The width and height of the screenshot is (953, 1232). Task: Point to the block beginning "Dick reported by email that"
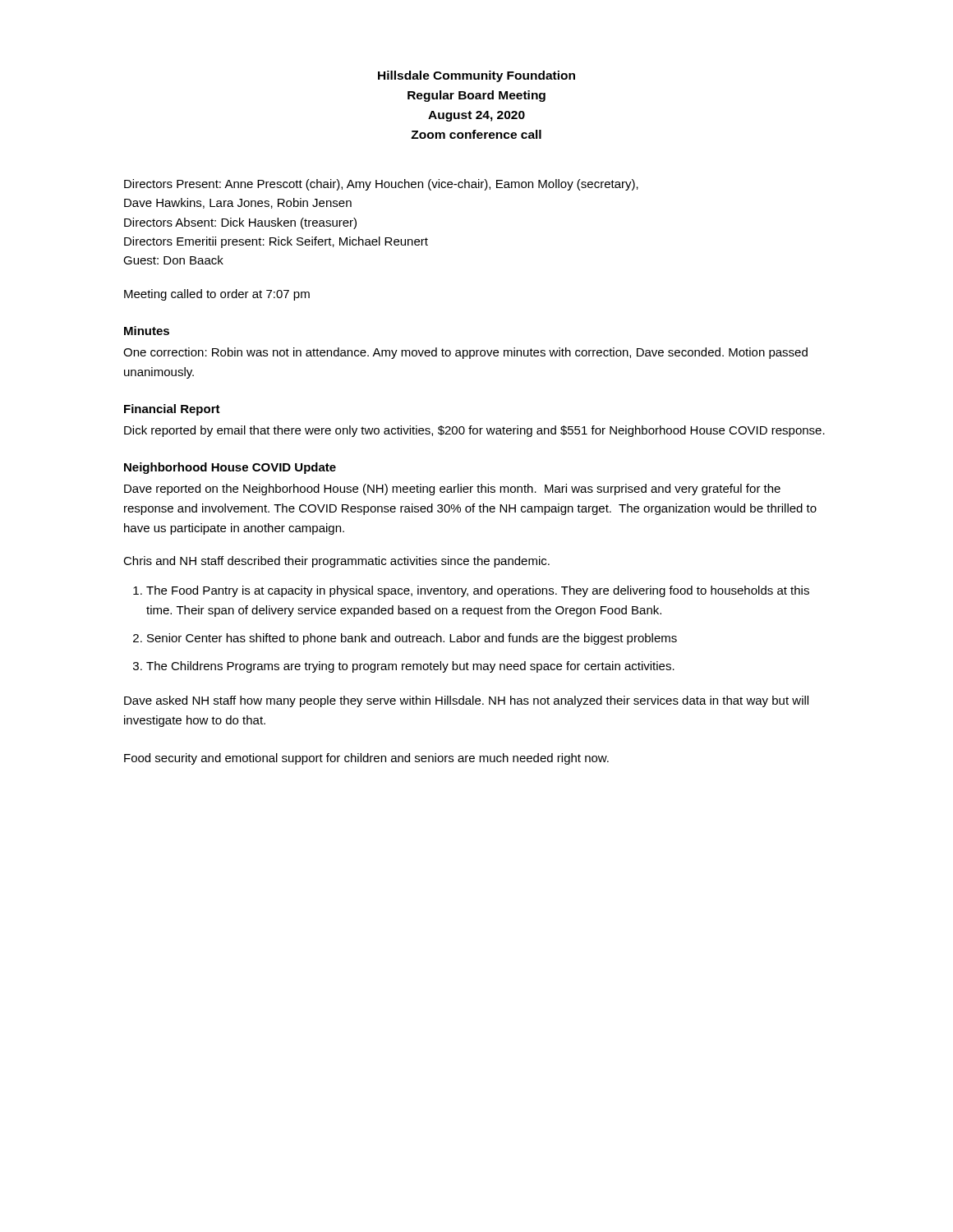(474, 430)
